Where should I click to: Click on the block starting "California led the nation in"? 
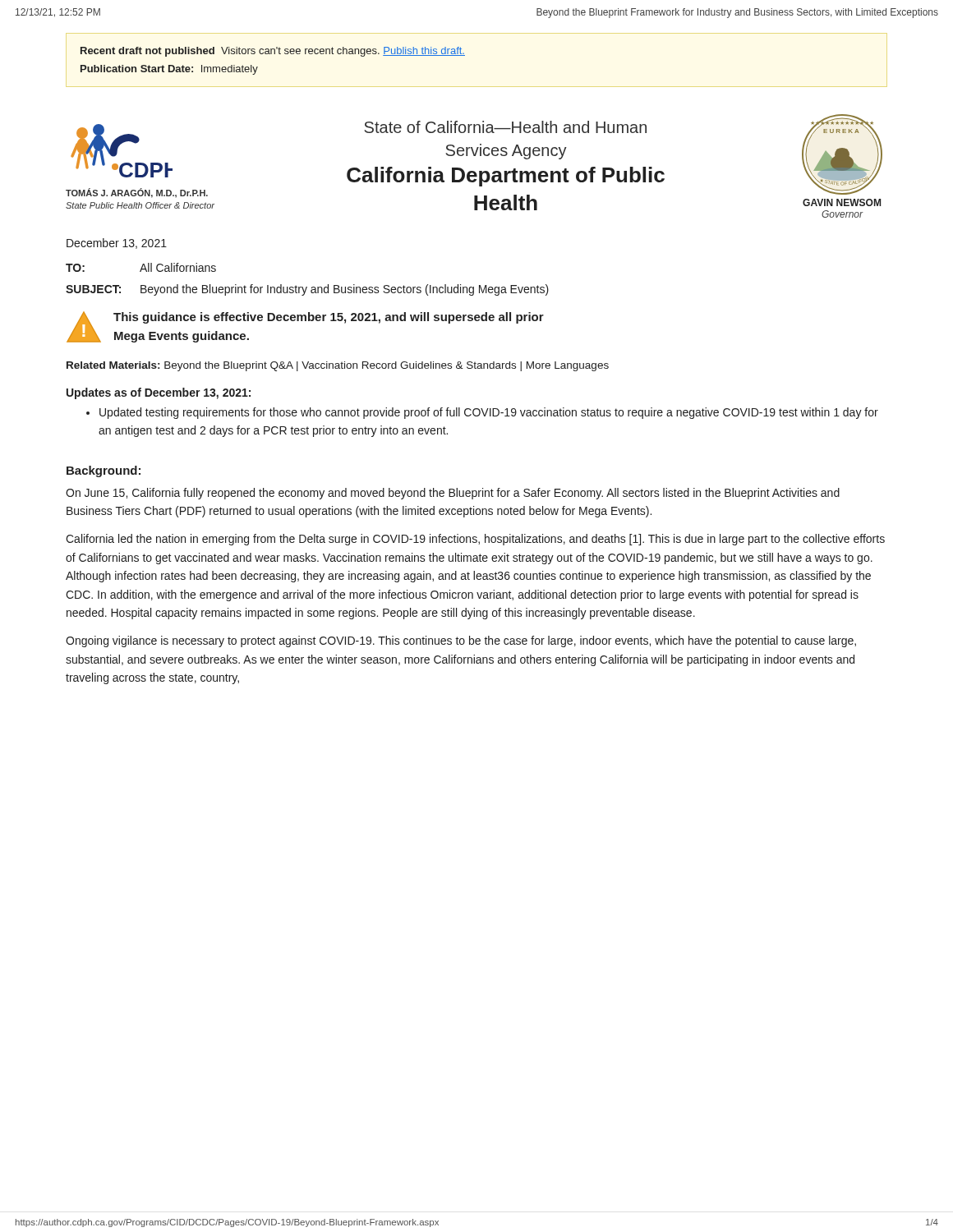coord(475,576)
